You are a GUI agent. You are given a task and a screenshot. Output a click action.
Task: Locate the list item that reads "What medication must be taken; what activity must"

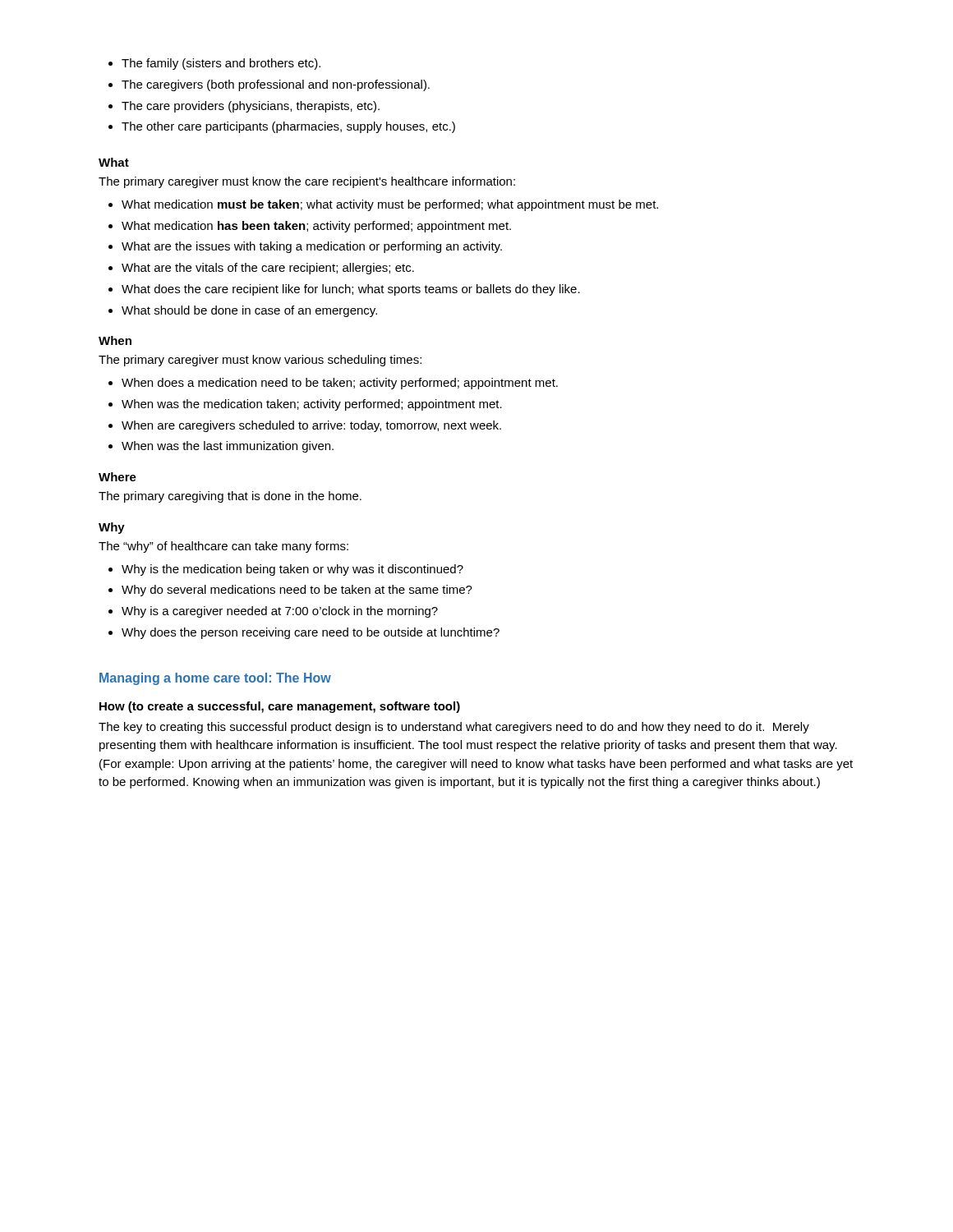pyautogui.click(x=476, y=257)
